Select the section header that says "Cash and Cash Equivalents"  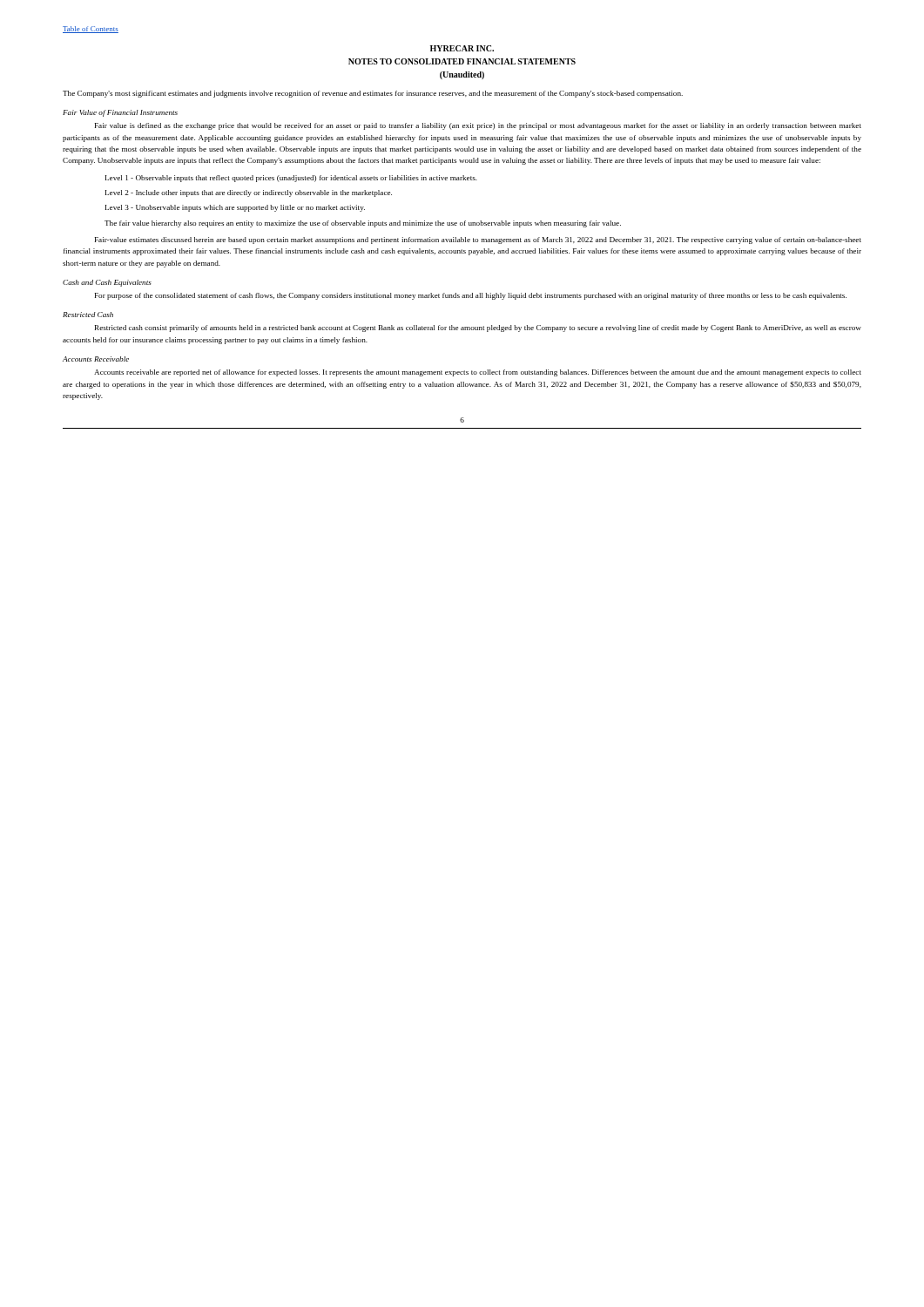click(107, 282)
